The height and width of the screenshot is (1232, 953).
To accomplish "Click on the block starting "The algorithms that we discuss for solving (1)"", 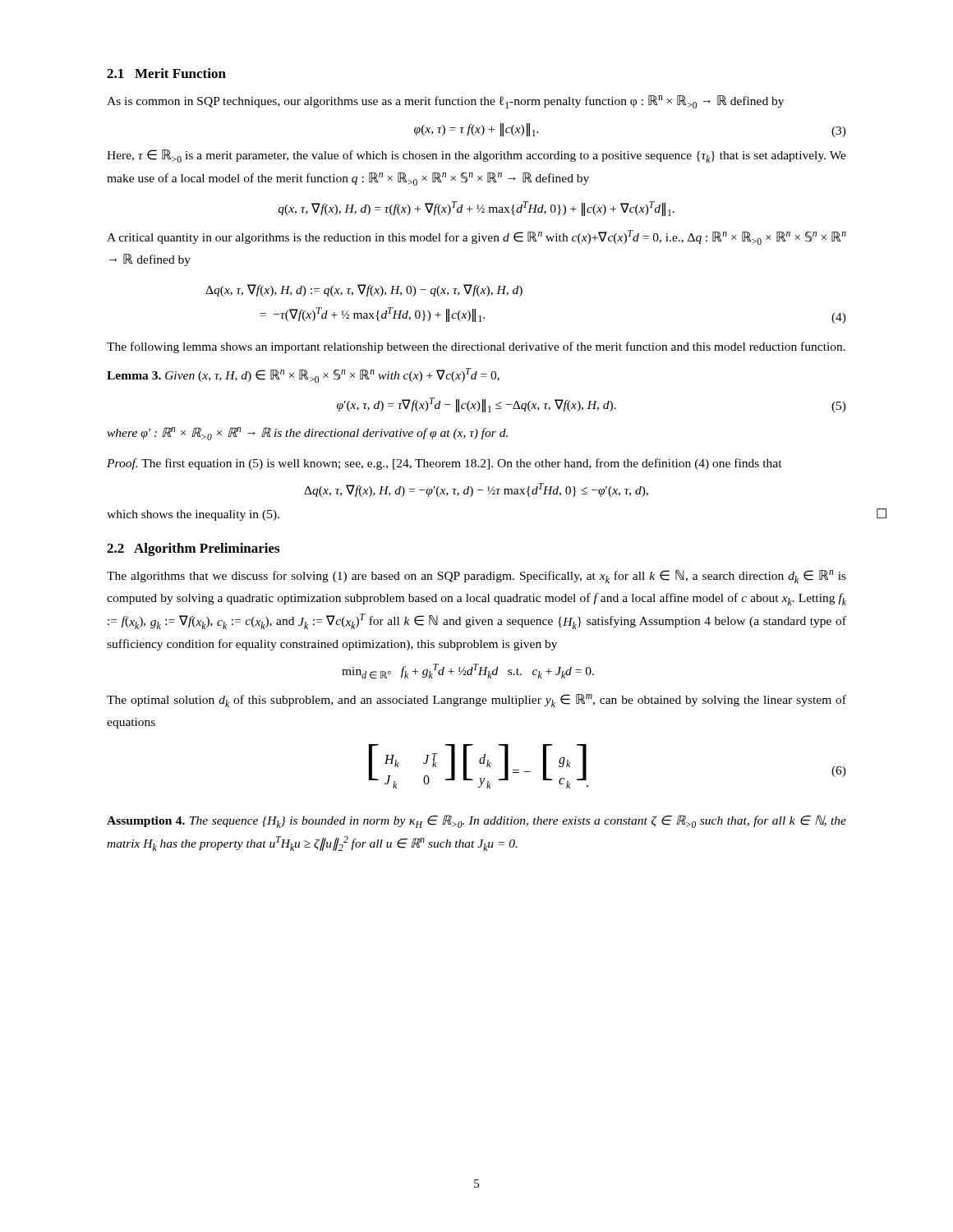I will pos(476,608).
